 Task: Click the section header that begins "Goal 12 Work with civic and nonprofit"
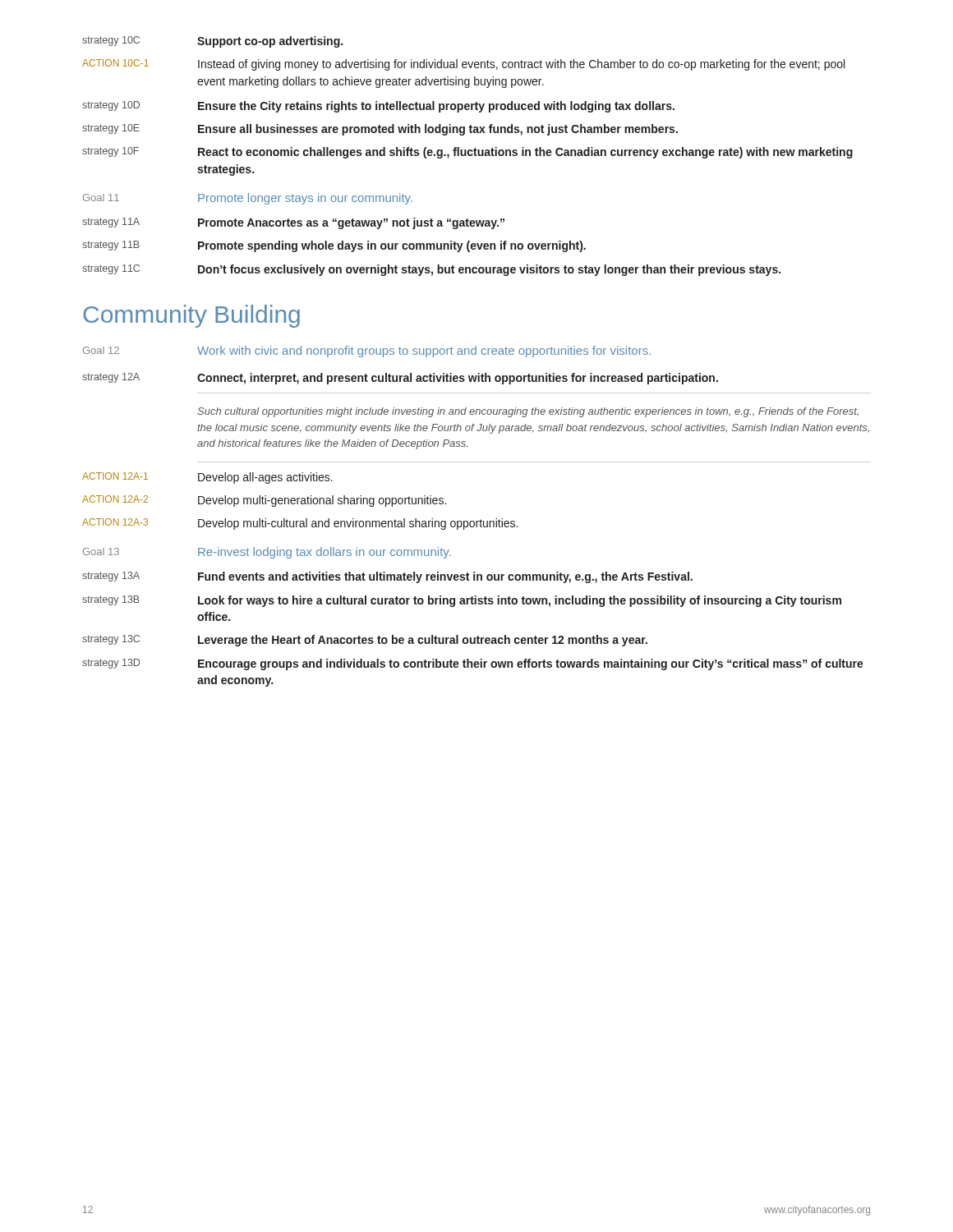pos(476,351)
